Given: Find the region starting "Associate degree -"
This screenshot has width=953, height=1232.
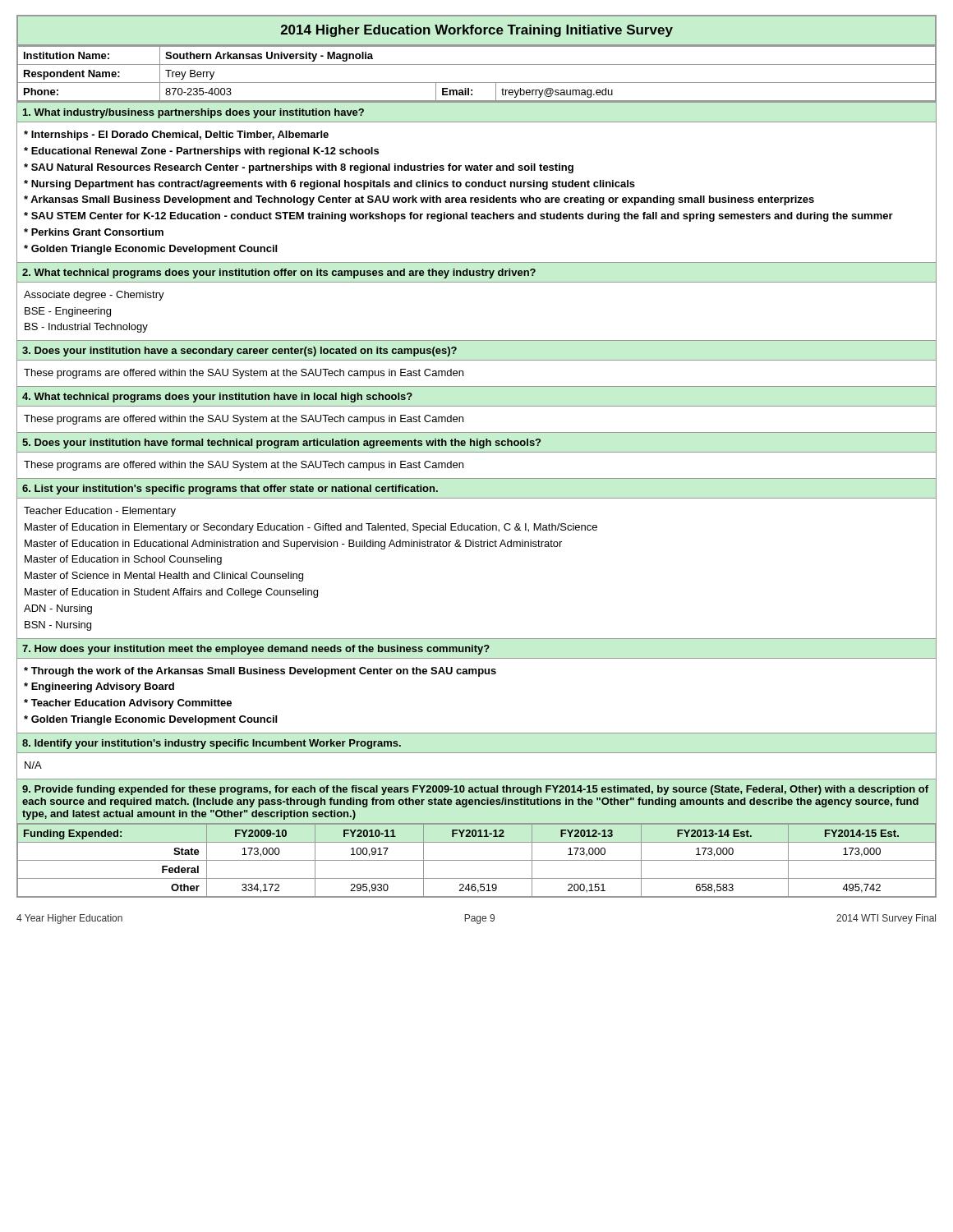Looking at the screenshot, I should (x=94, y=296).
